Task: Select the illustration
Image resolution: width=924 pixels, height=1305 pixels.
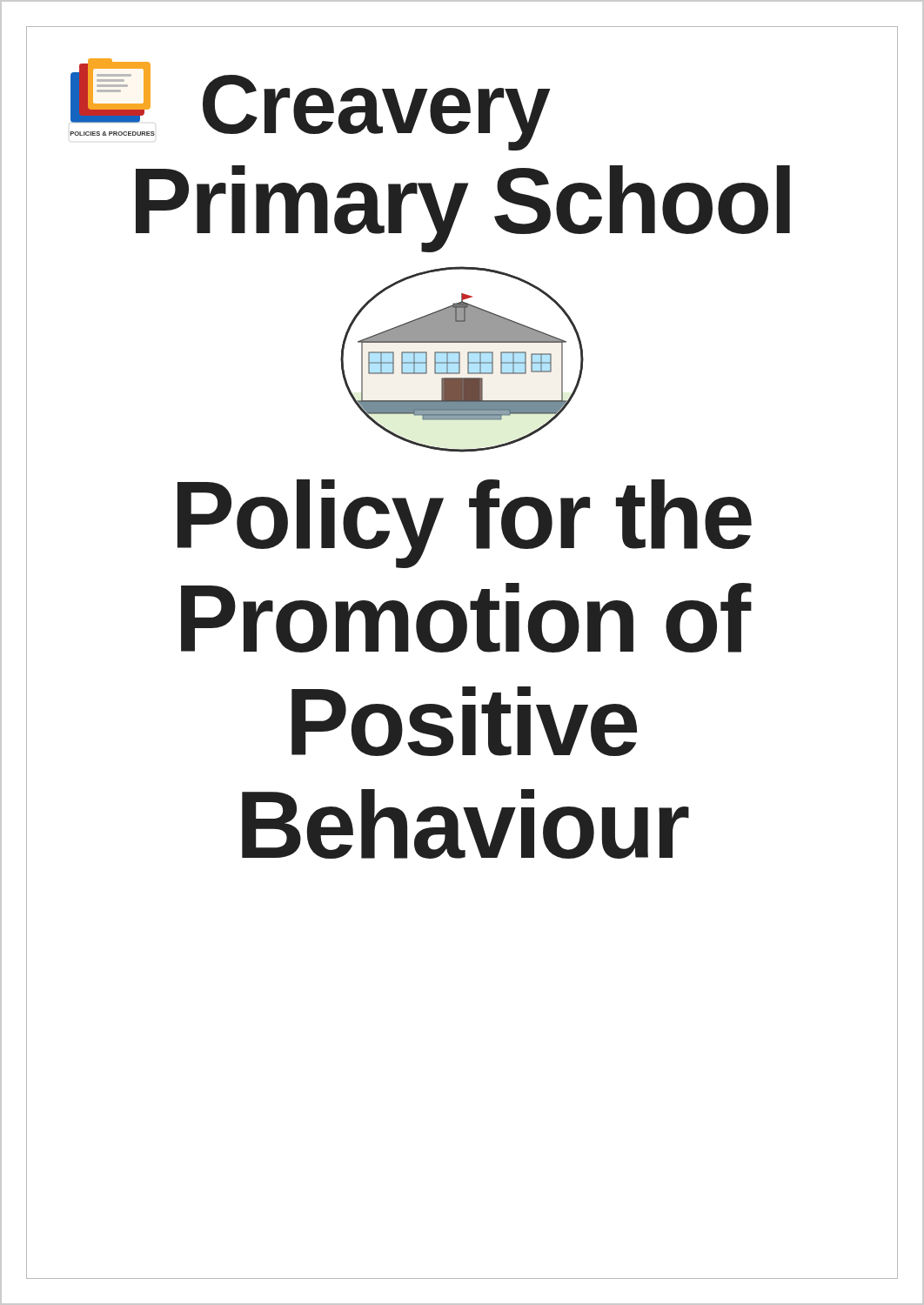Action: click(x=462, y=359)
